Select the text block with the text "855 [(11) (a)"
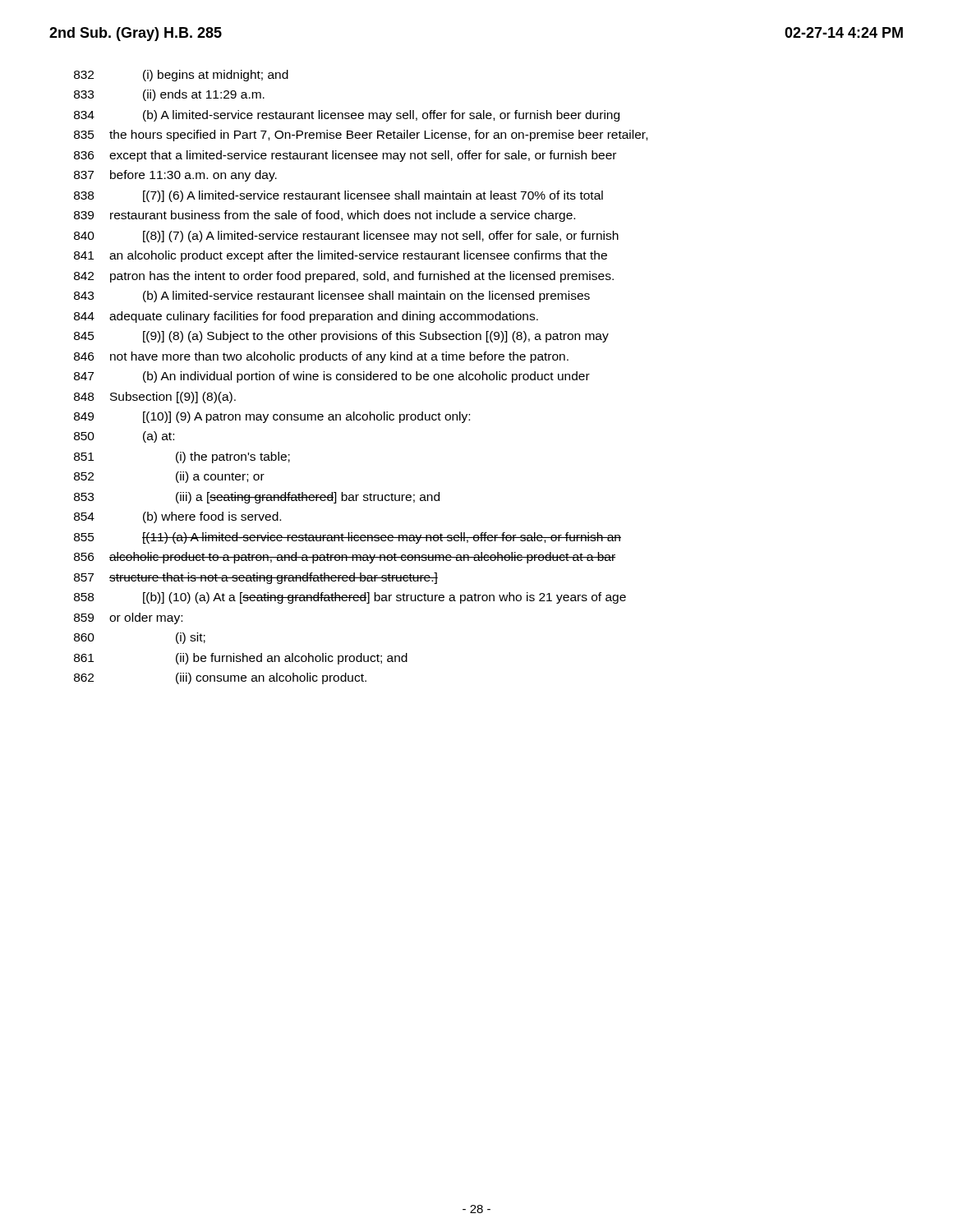Screen dimensions: 1232x953 point(476,537)
